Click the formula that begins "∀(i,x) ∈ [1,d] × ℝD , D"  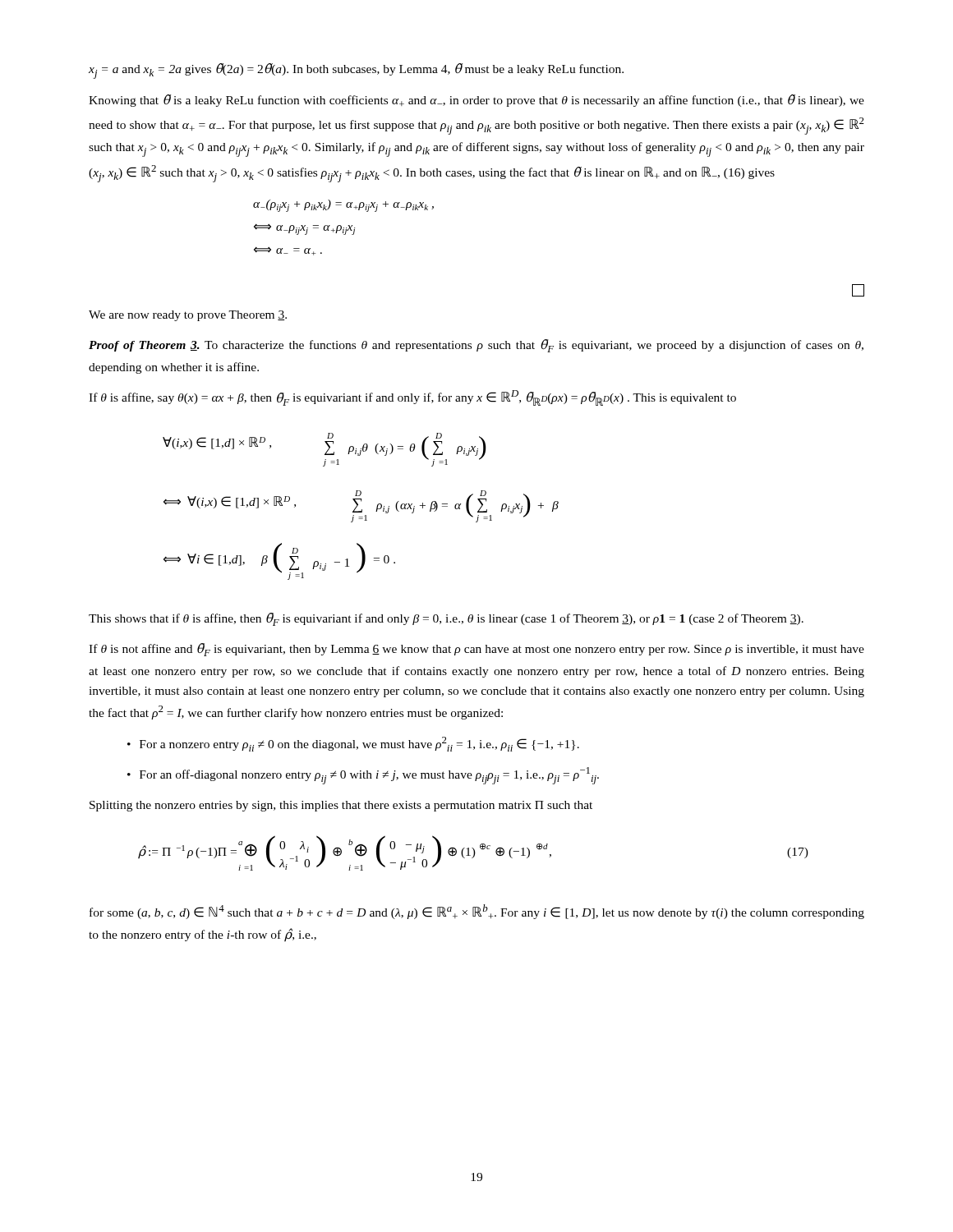[513, 510]
